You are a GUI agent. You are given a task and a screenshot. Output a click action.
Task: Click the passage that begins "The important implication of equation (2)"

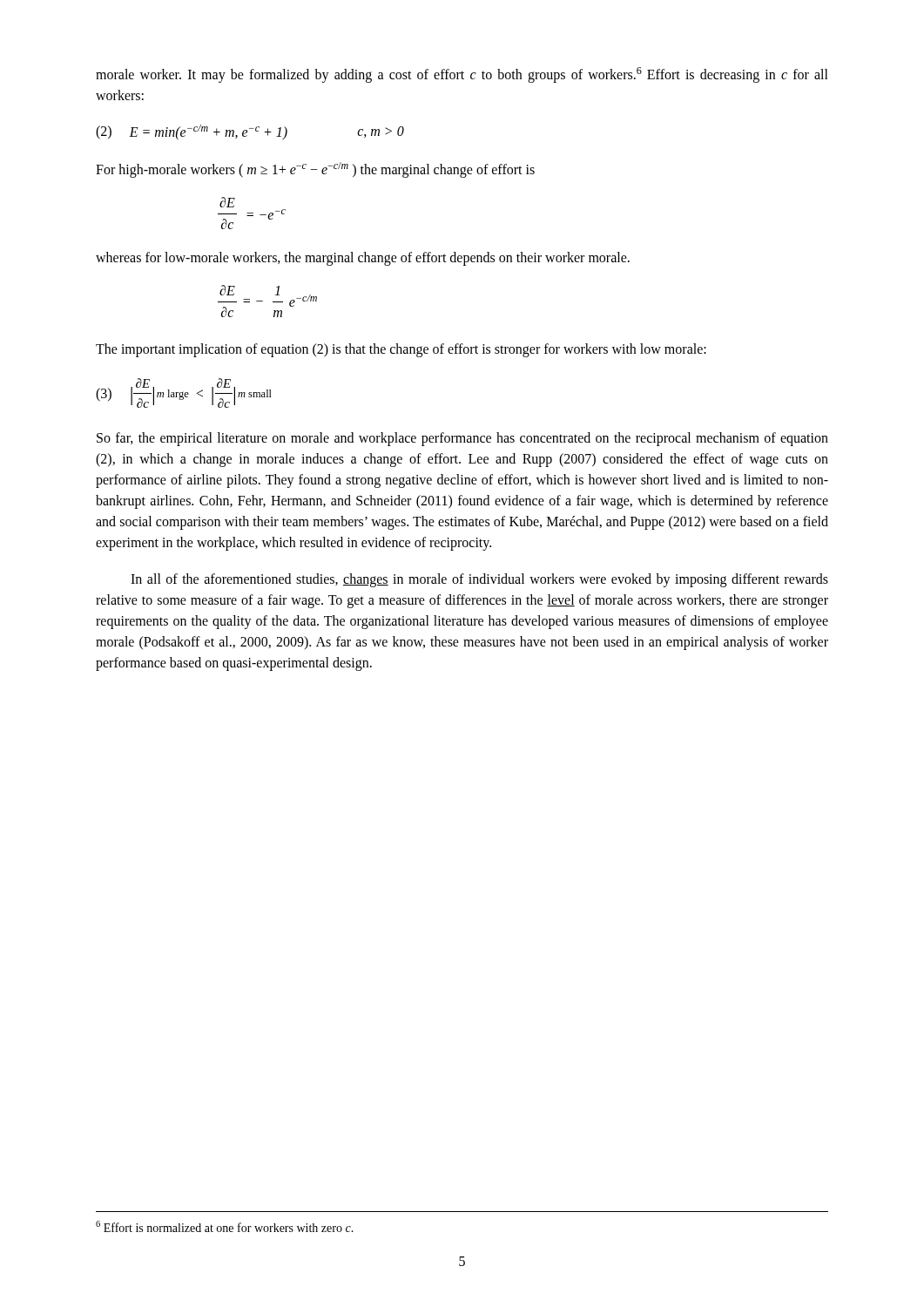point(401,349)
